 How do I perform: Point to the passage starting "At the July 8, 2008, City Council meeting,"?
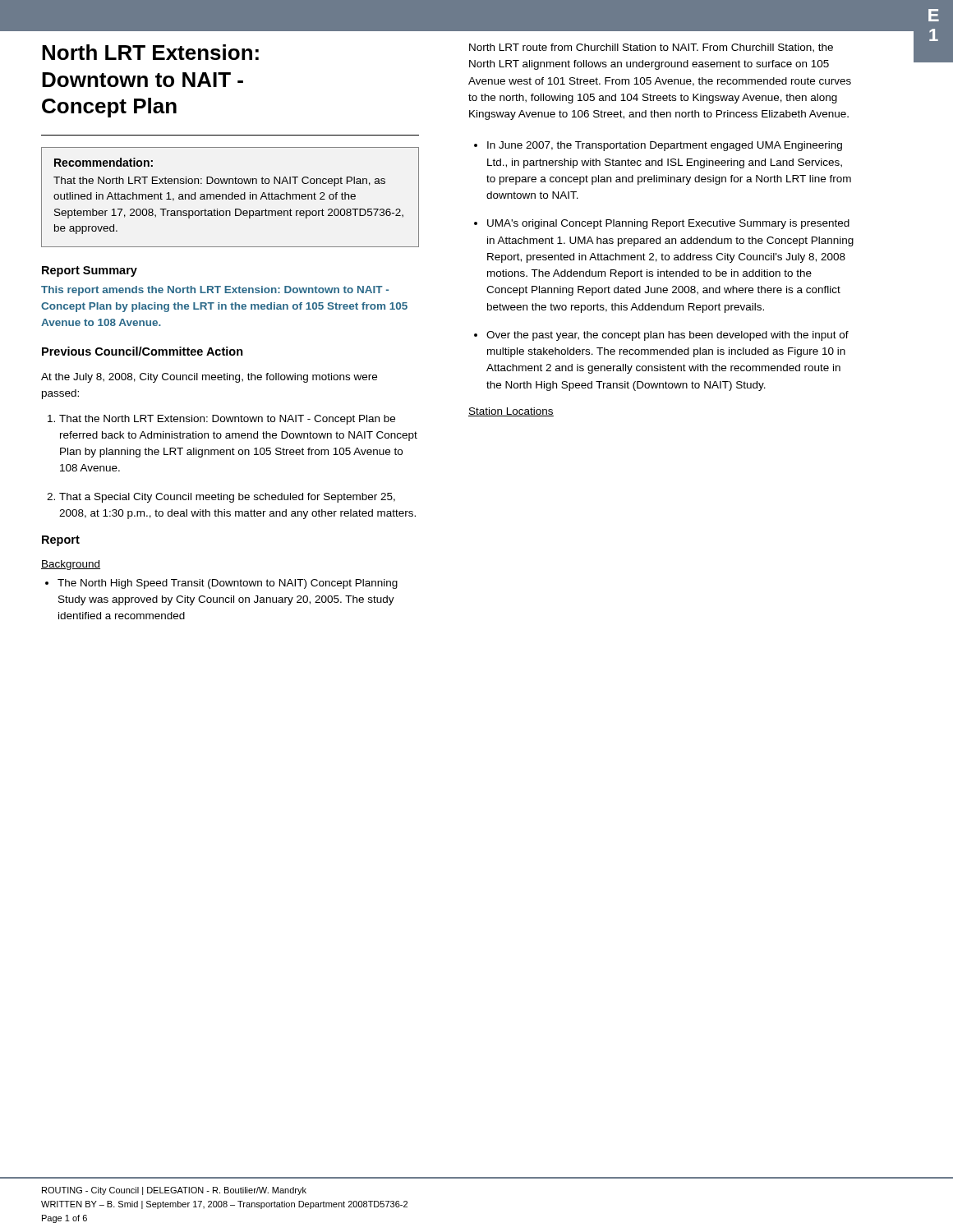click(230, 385)
